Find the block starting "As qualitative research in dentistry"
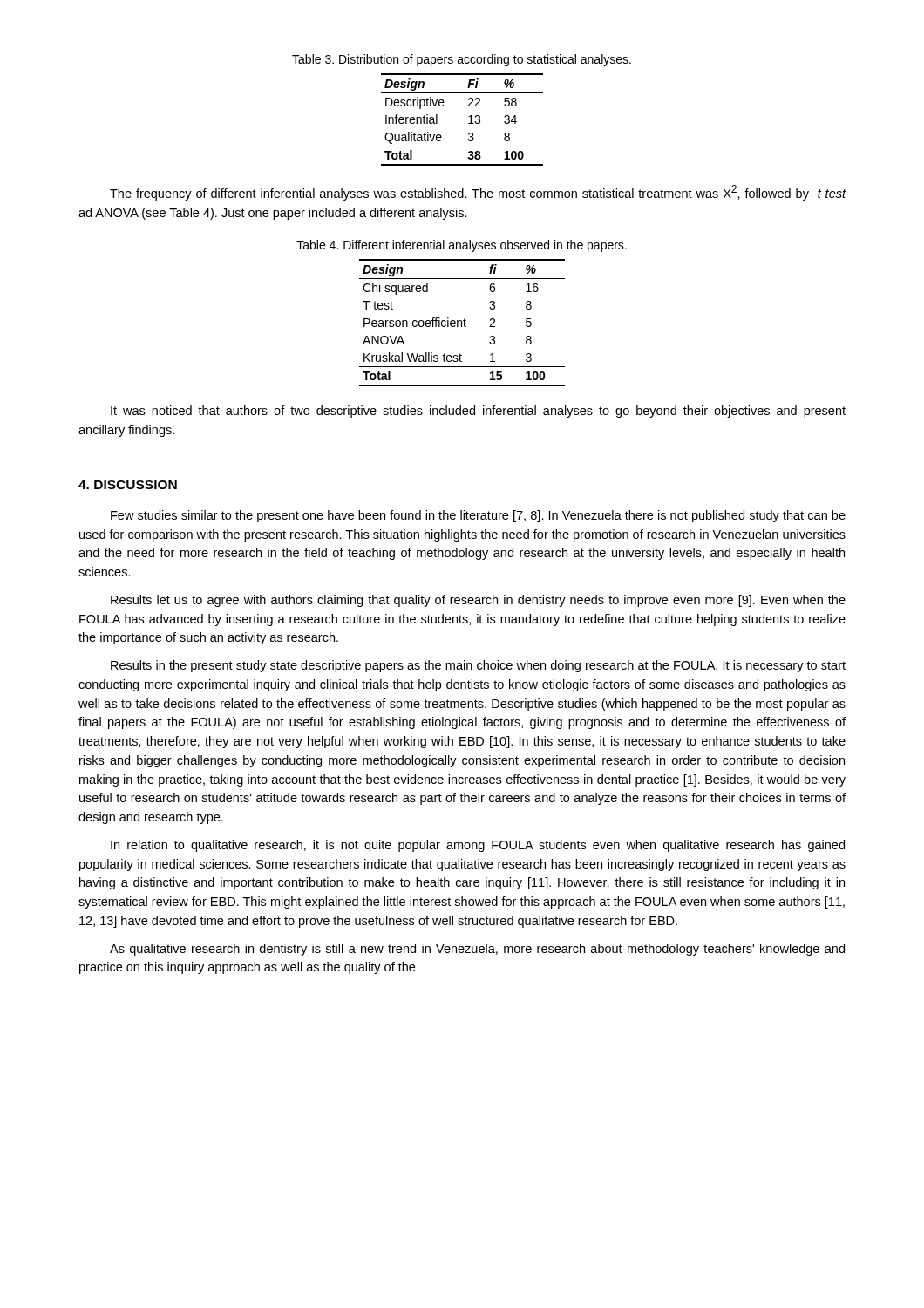Image resolution: width=924 pixels, height=1308 pixels. pyautogui.click(x=462, y=958)
